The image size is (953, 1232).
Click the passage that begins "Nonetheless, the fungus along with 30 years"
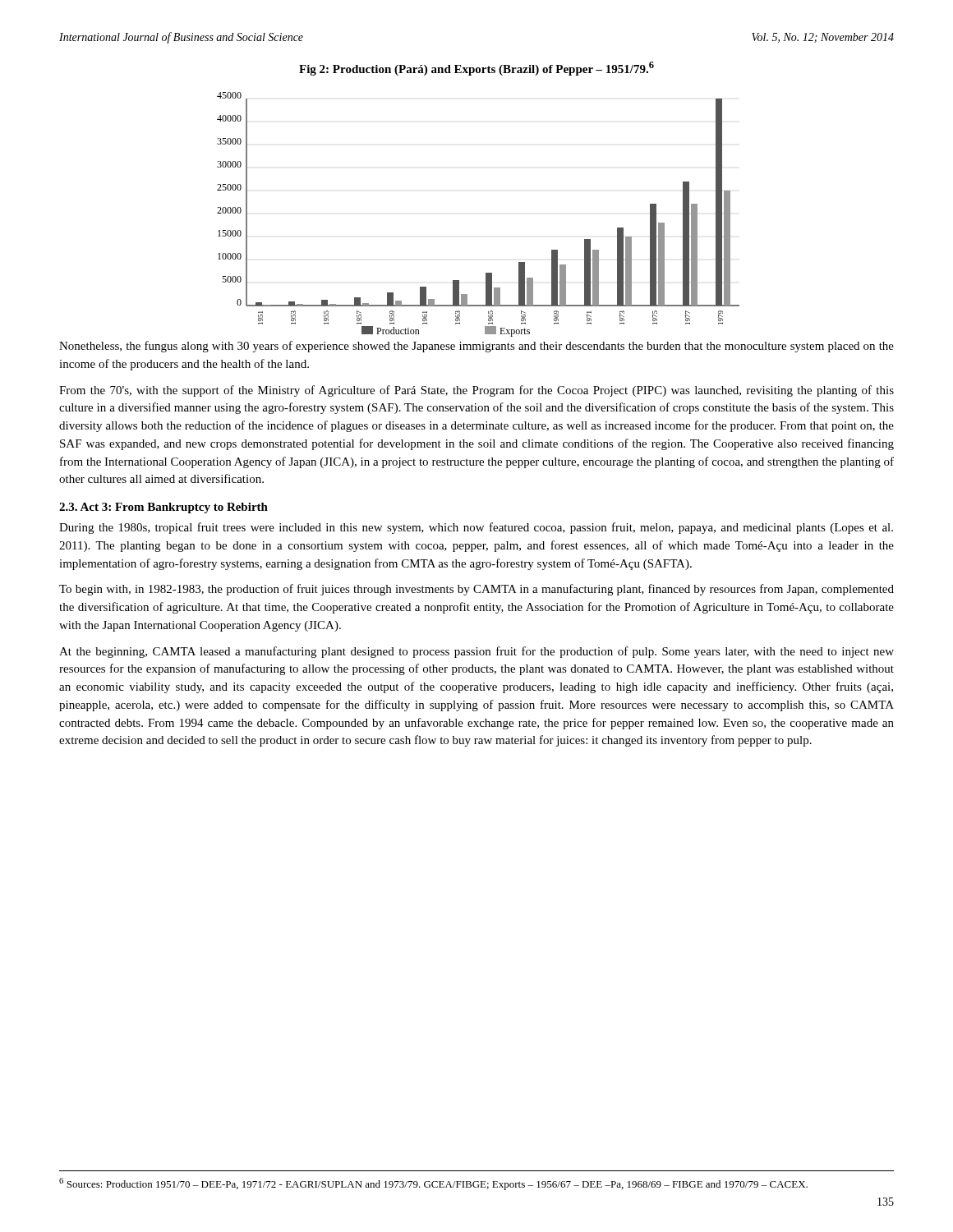[x=476, y=355]
